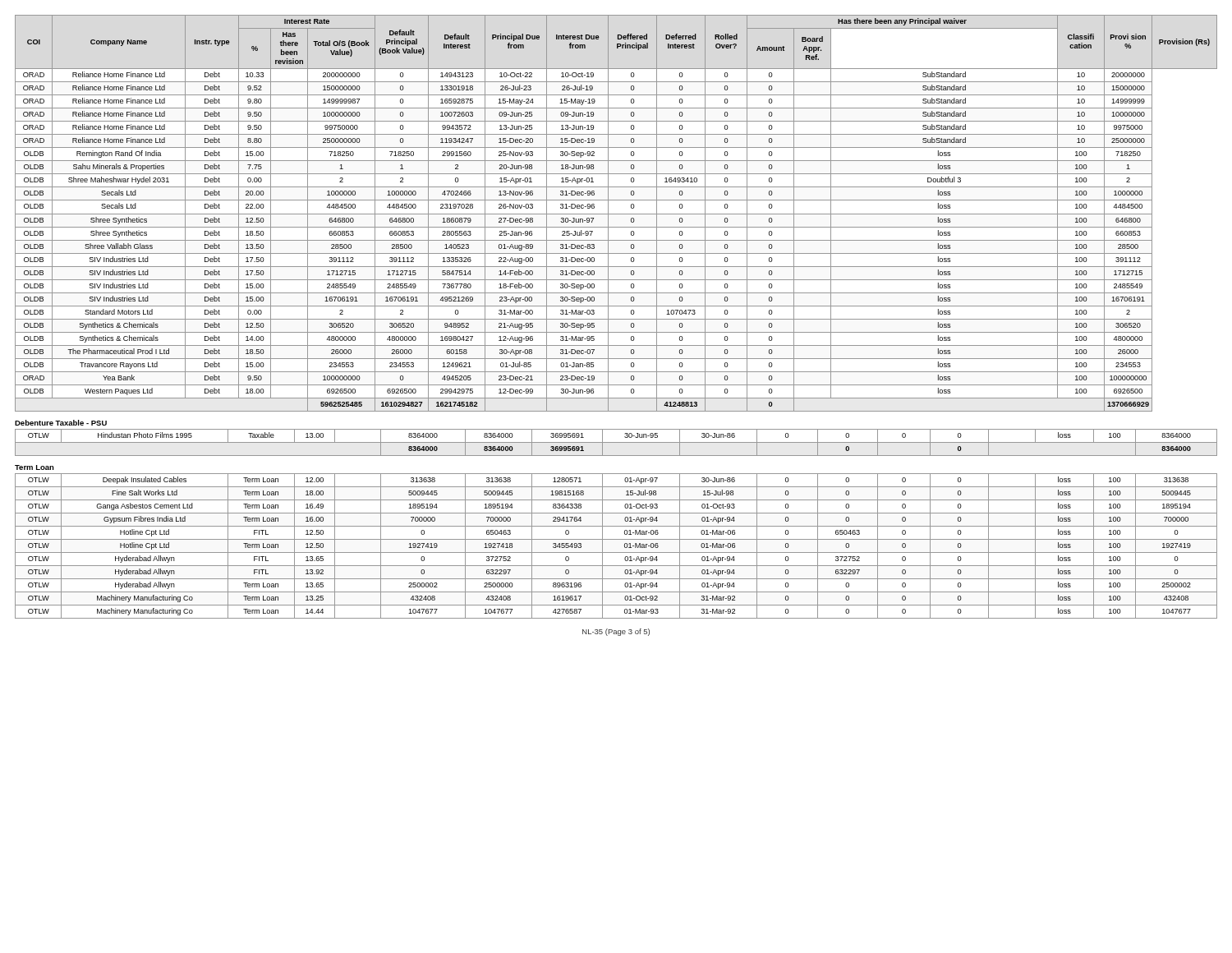Select the table that reads "Hindustan Photo Films 1995"
This screenshot has height=953, width=1232.
pyautogui.click(x=616, y=442)
